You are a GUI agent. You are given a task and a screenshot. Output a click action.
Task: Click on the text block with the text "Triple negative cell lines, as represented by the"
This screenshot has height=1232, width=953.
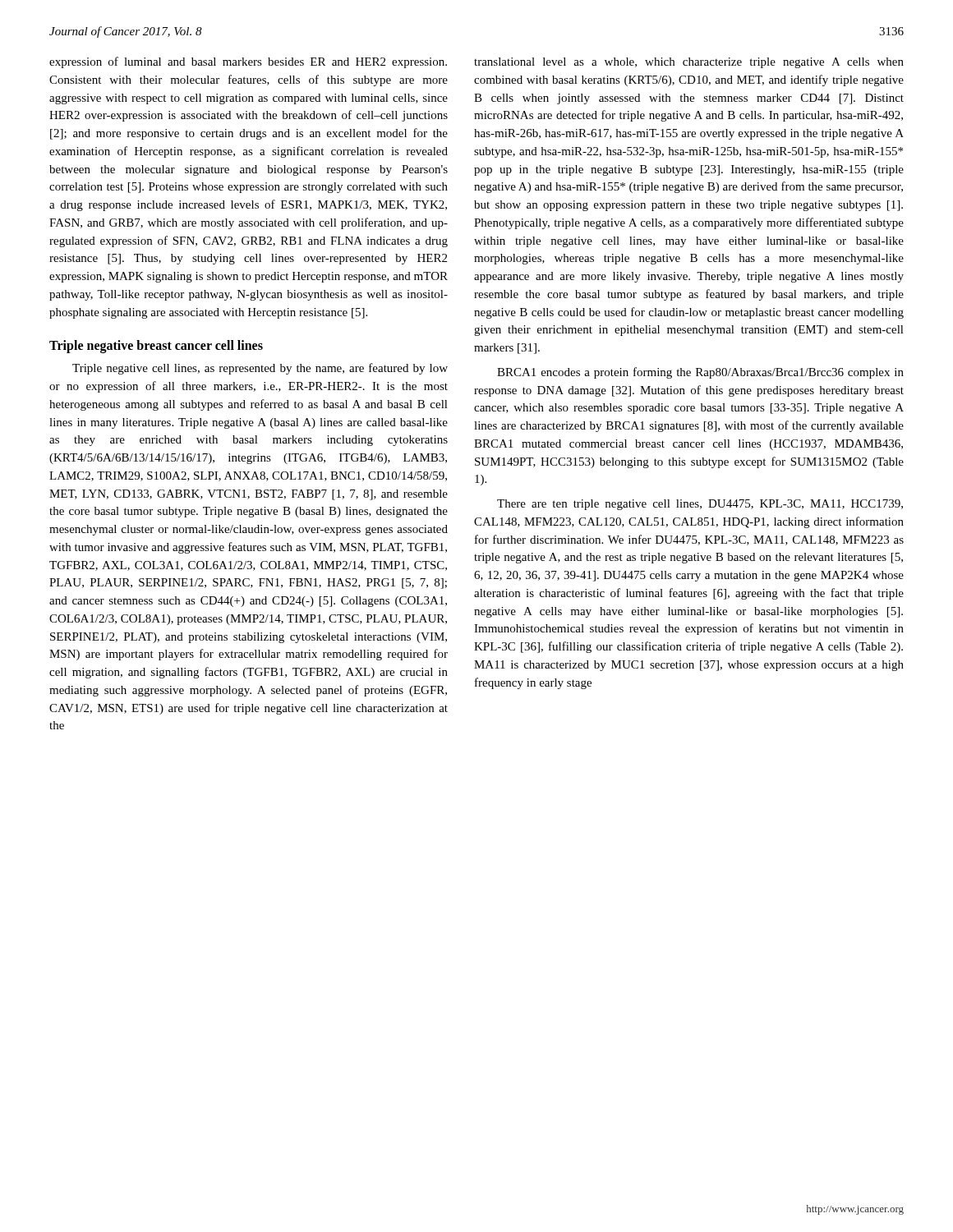pos(248,548)
